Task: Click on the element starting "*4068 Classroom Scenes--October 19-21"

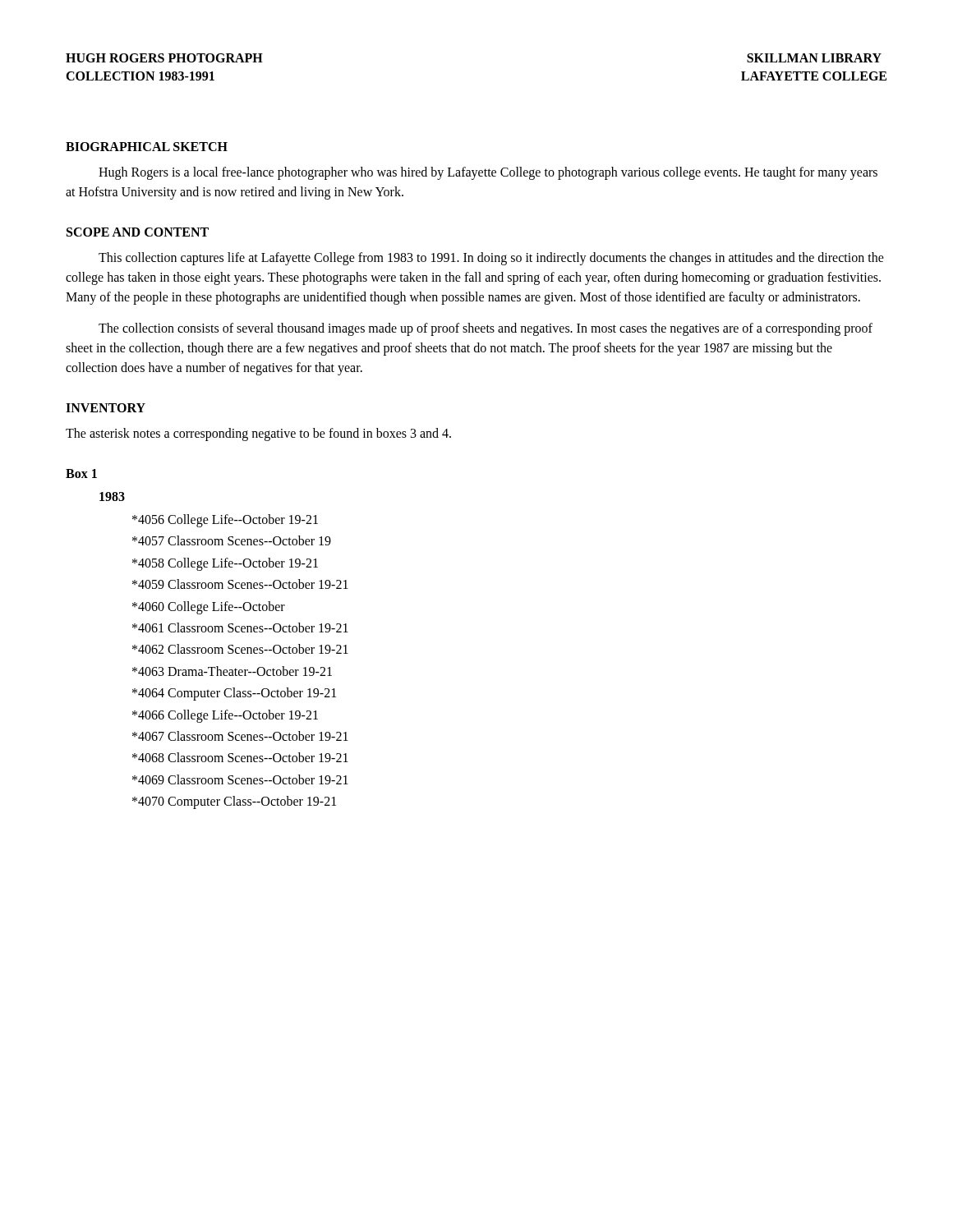Action: pos(240,758)
